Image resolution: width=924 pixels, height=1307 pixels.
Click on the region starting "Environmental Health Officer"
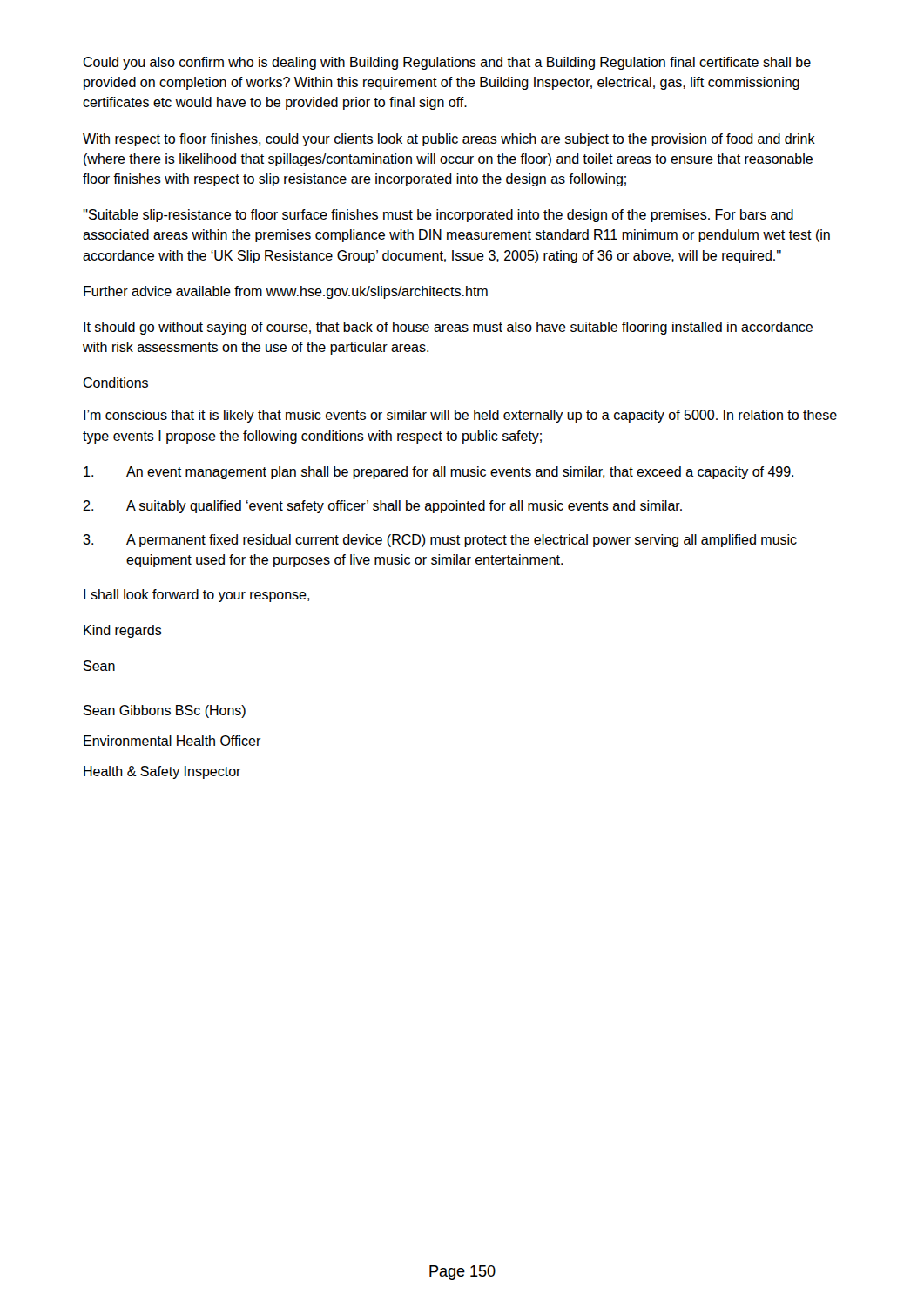pos(172,741)
